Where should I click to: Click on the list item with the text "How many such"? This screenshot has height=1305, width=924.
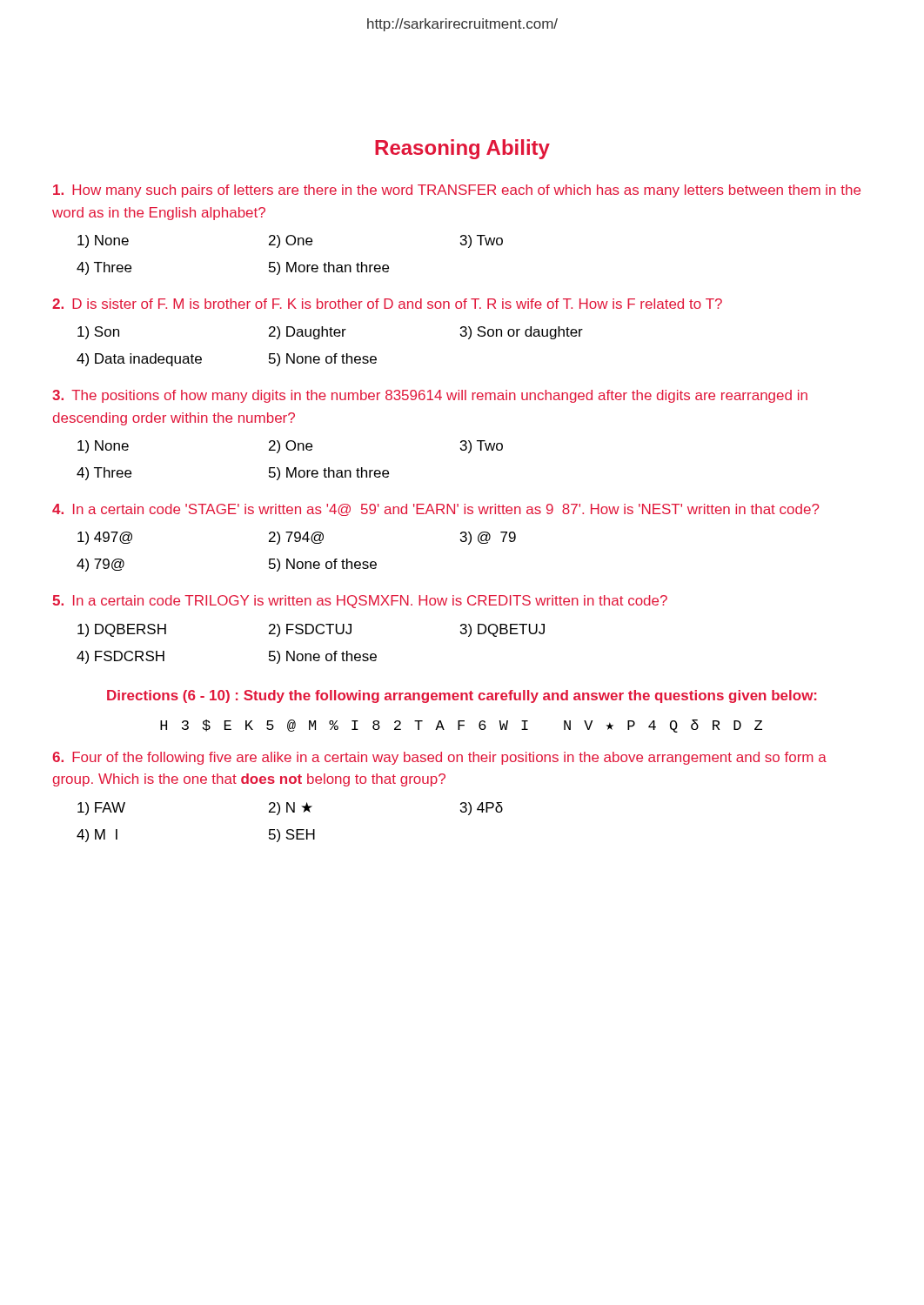click(x=462, y=230)
